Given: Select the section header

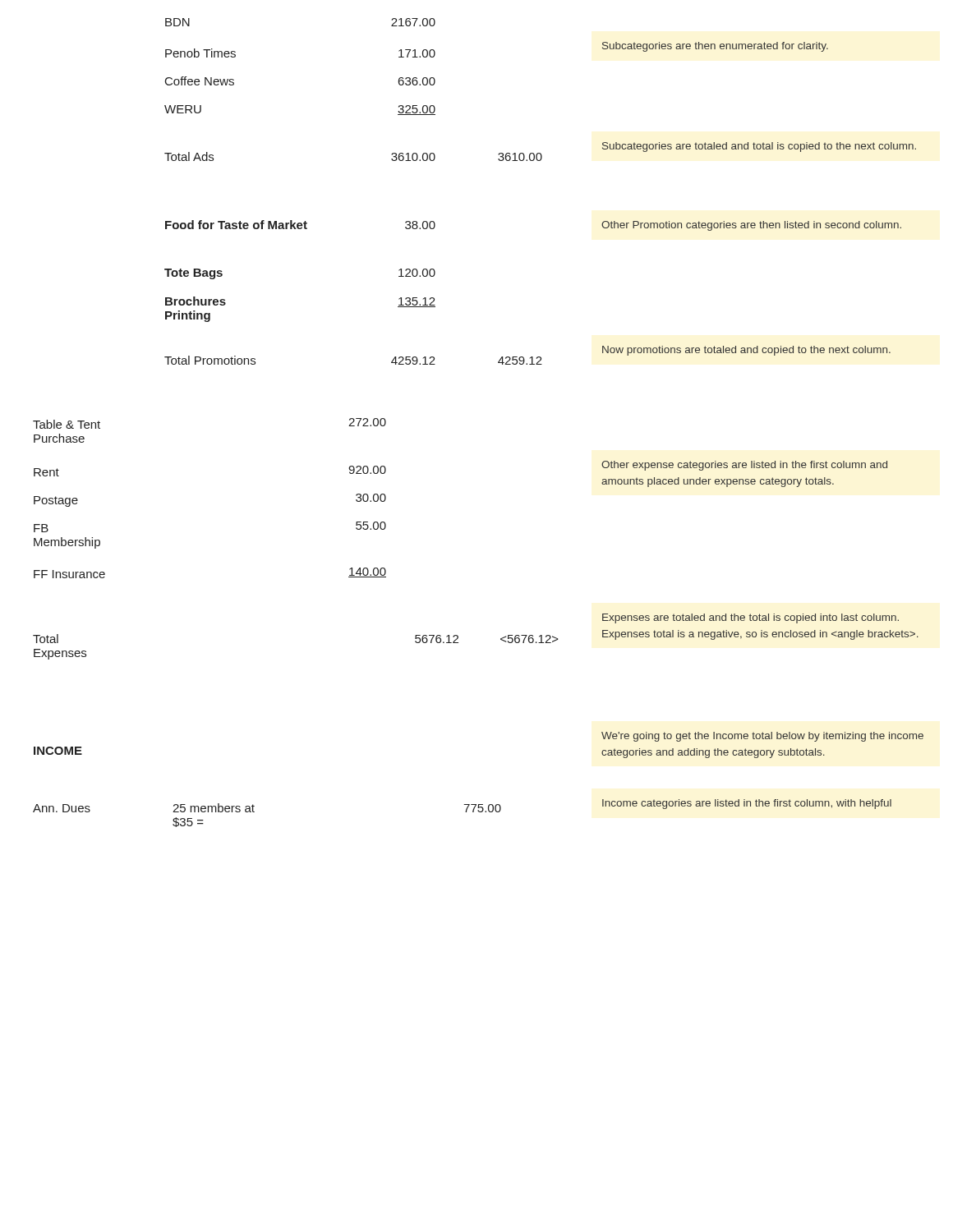Looking at the screenshot, I should click(58, 750).
